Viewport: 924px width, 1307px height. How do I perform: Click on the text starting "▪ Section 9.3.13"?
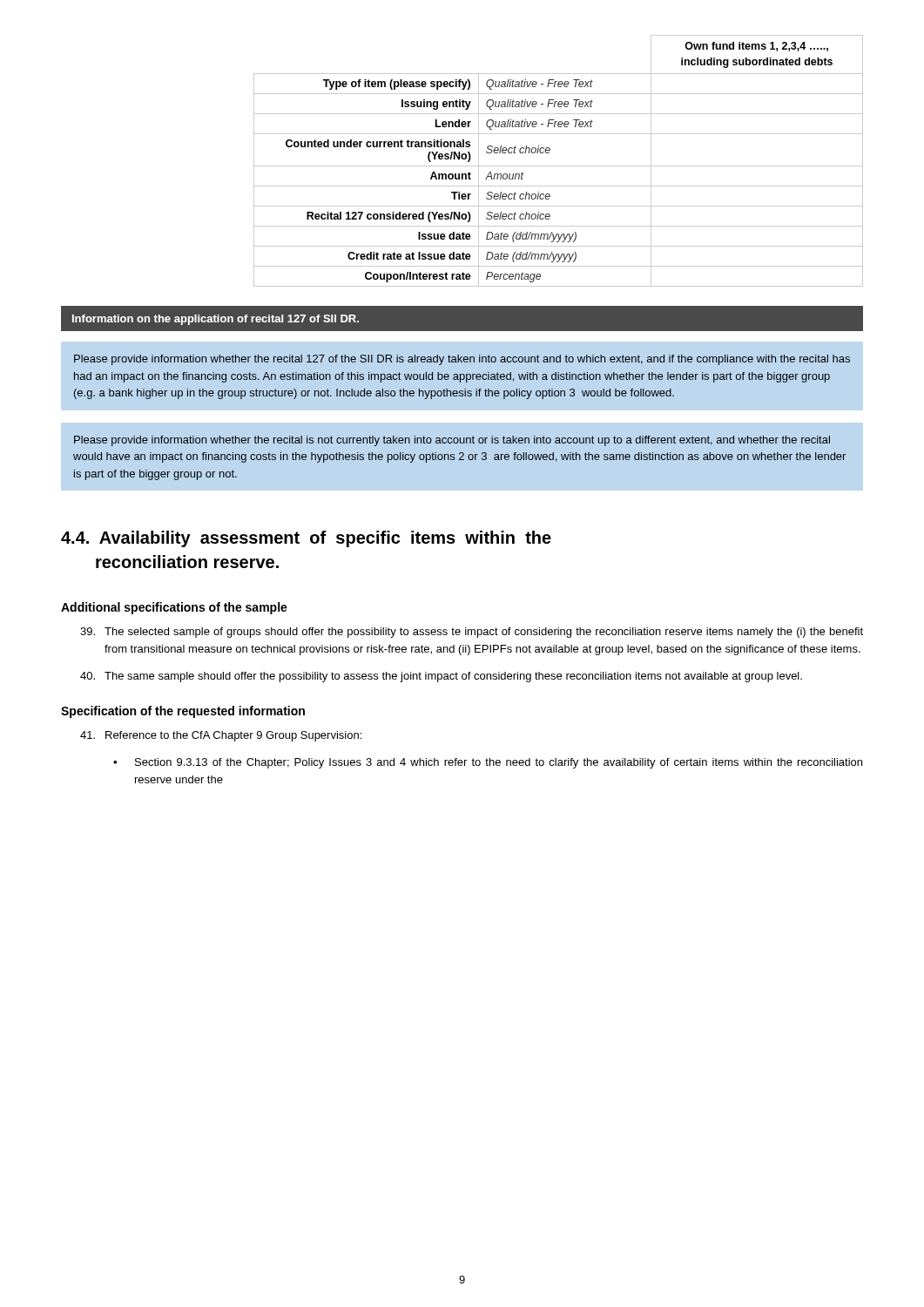[x=488, y=771]
